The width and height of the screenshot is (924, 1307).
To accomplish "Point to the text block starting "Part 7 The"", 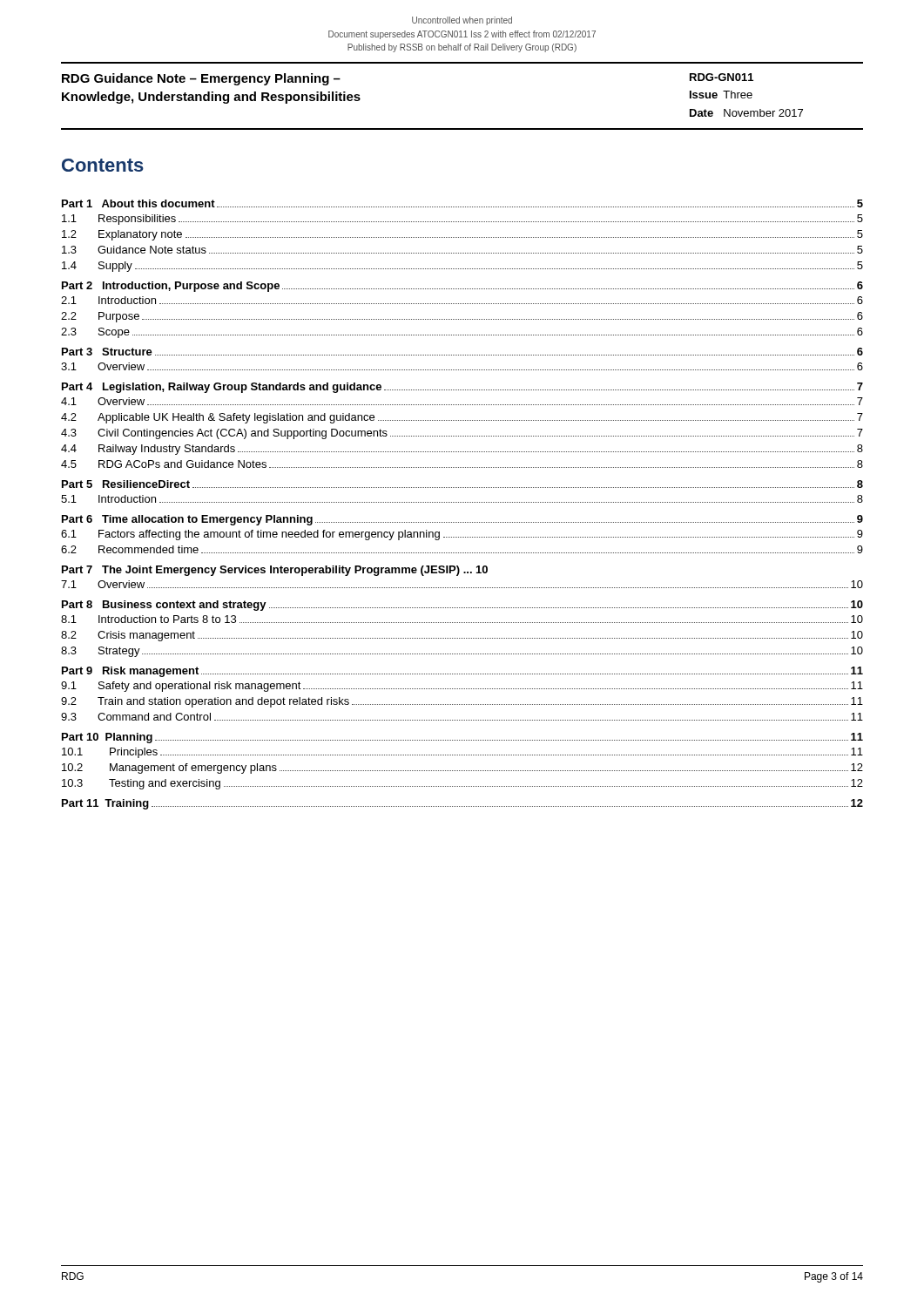I will point(275,569).
